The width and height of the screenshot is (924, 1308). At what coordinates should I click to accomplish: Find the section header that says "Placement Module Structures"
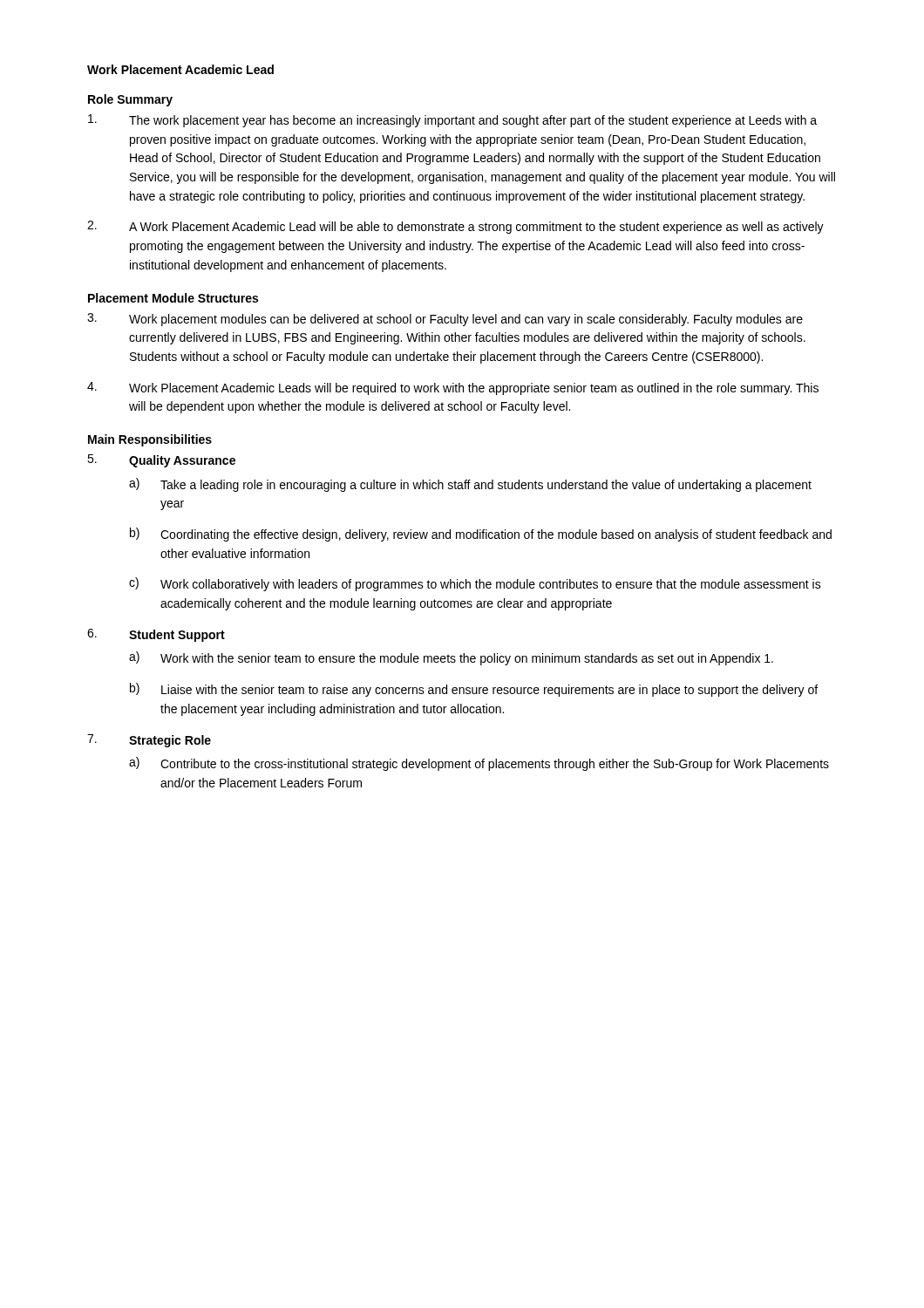173,298
